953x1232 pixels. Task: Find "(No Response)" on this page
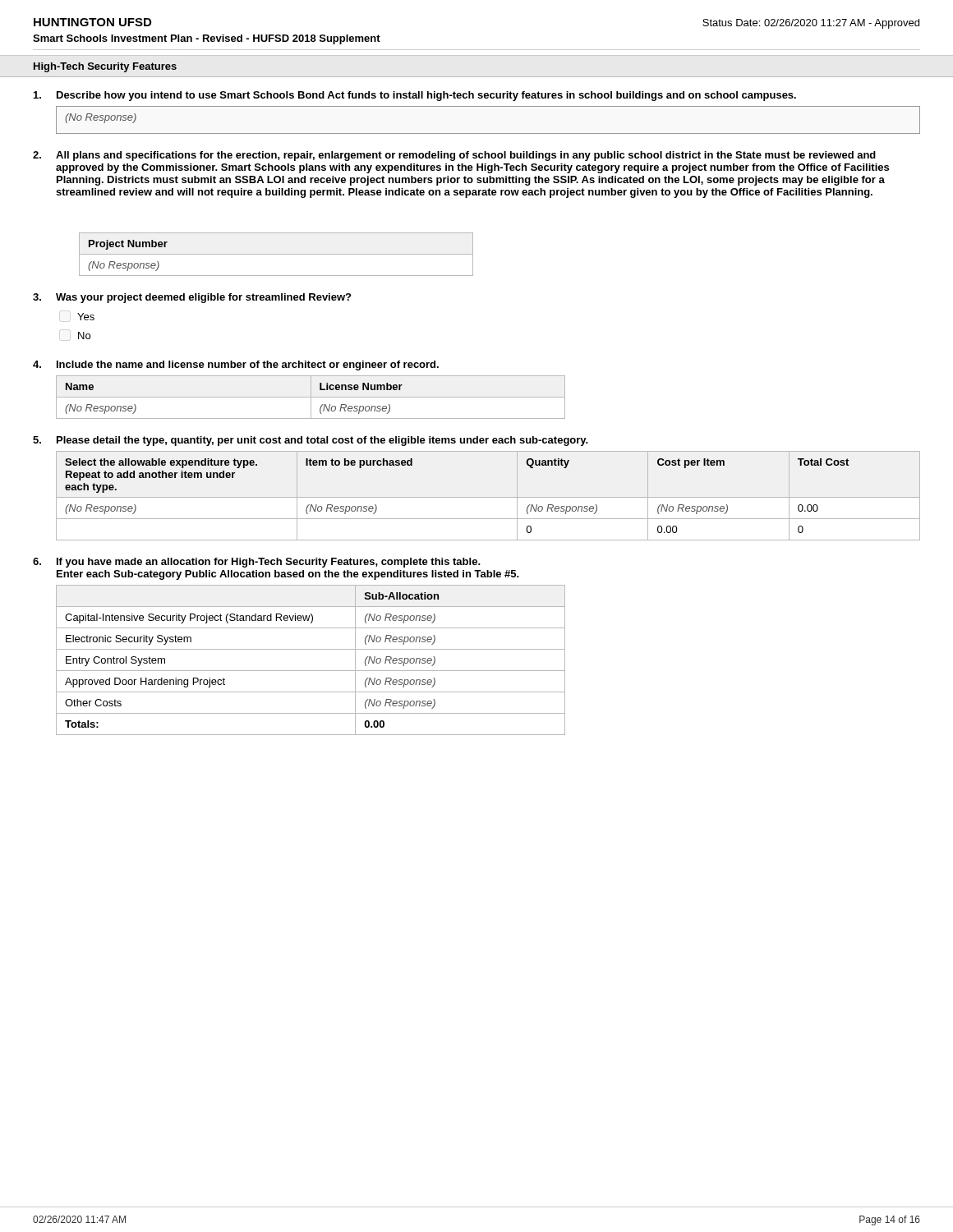pos(101,117)
